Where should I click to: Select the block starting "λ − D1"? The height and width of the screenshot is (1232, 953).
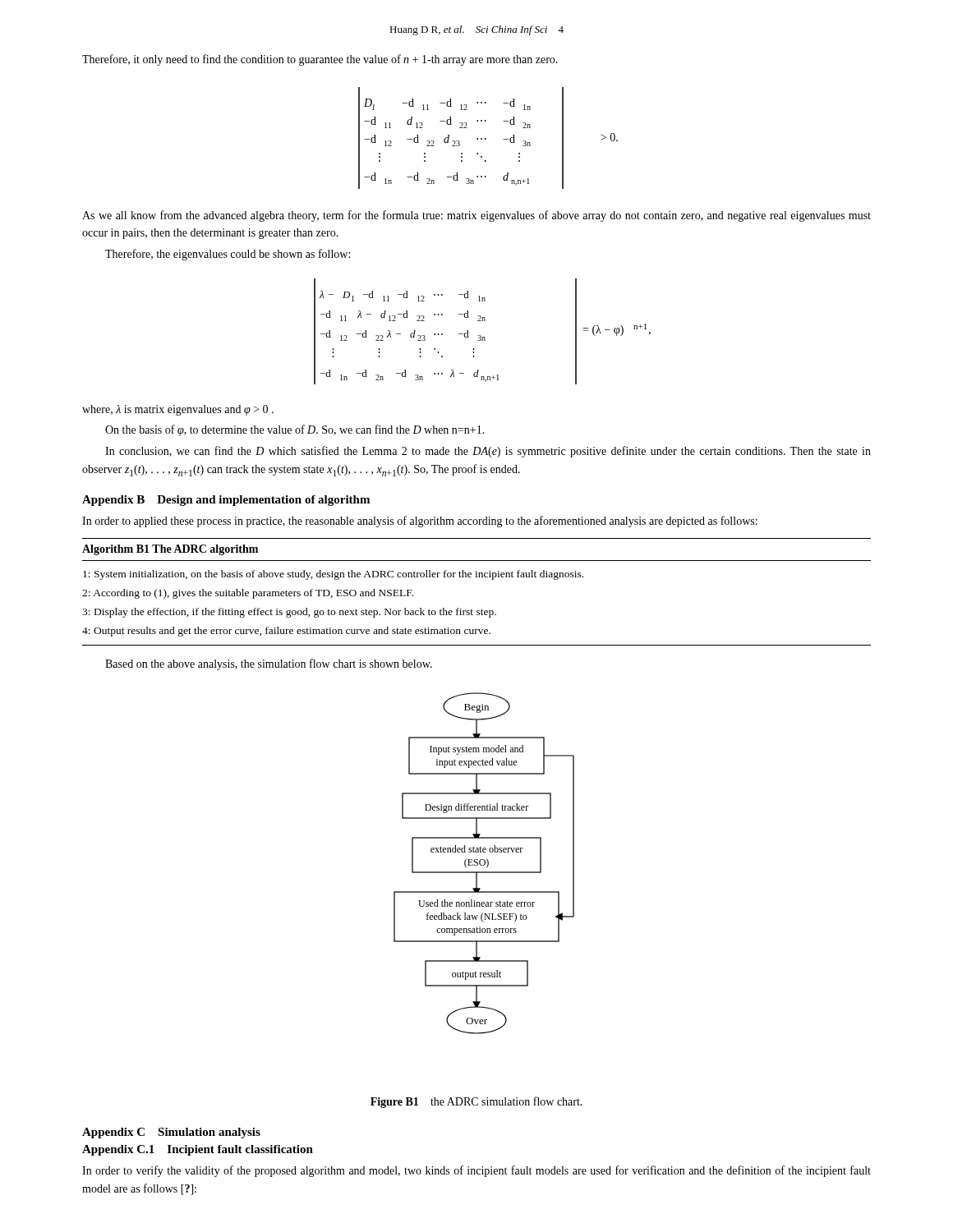click(476, 331)
